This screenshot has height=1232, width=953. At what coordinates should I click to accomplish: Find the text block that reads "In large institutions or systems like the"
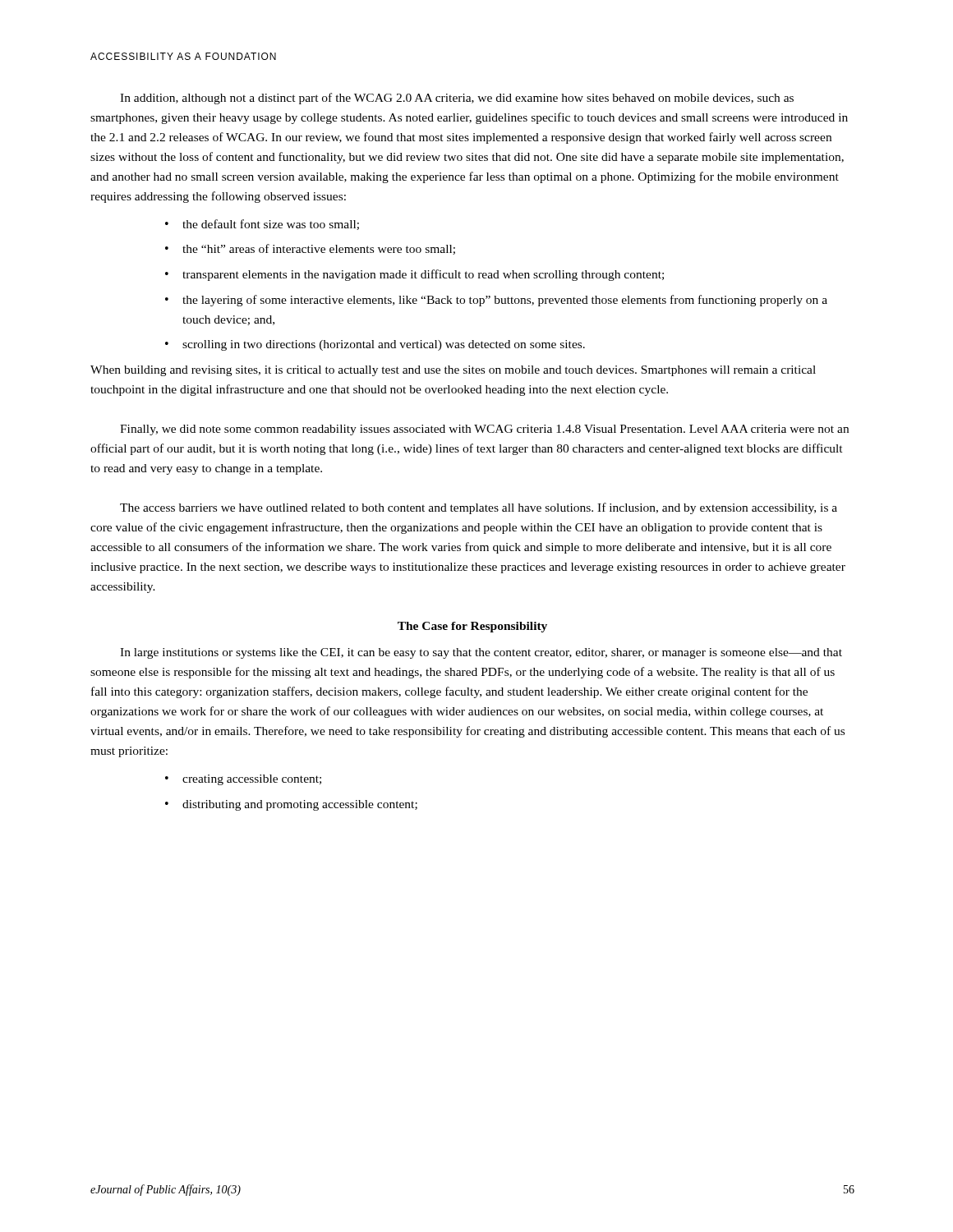click(468, 701)
